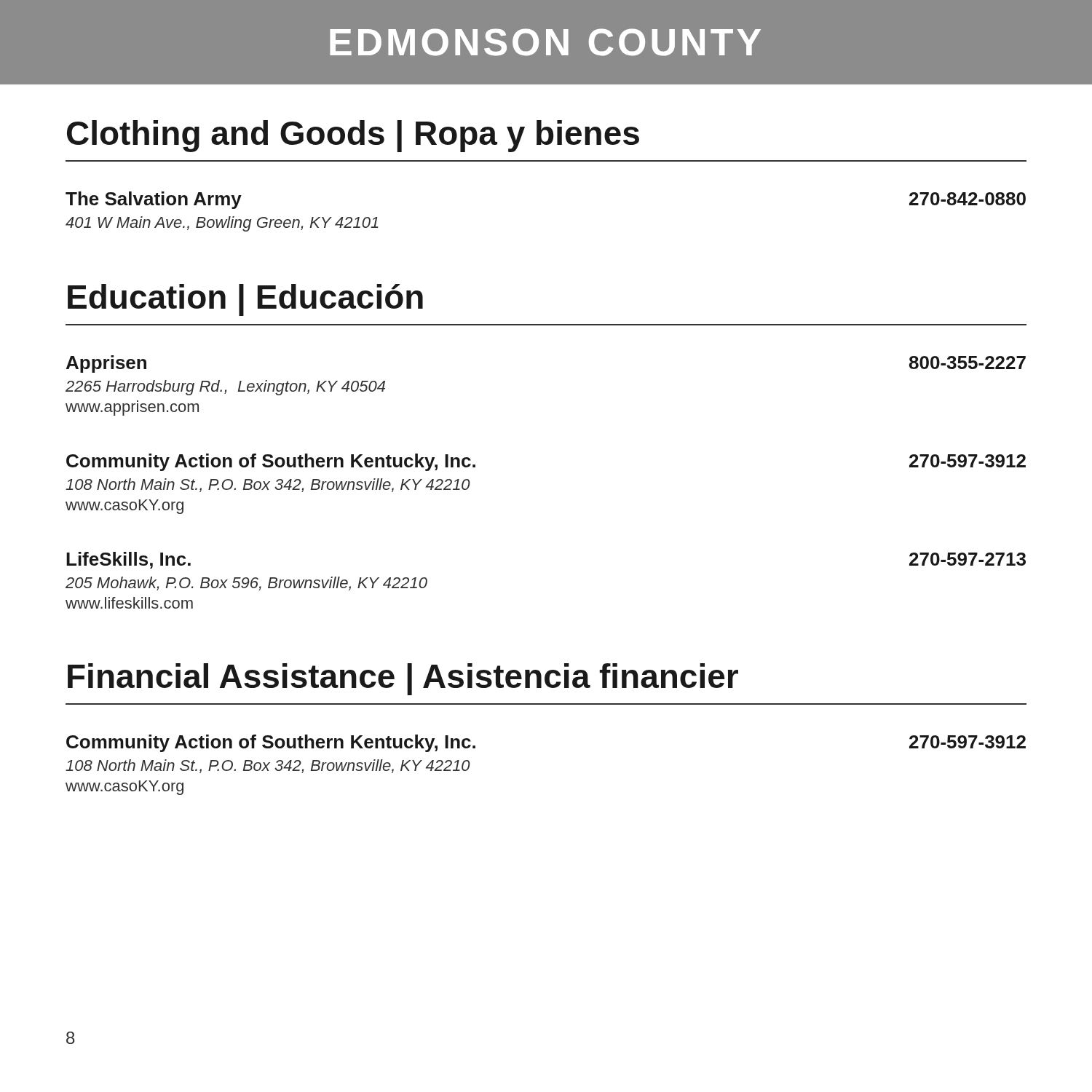The height and width of the screenshot is (1092, 1092).
Task: Locate the block starting "The Salvation Army 401"
Action: click(x=152, y=200)
